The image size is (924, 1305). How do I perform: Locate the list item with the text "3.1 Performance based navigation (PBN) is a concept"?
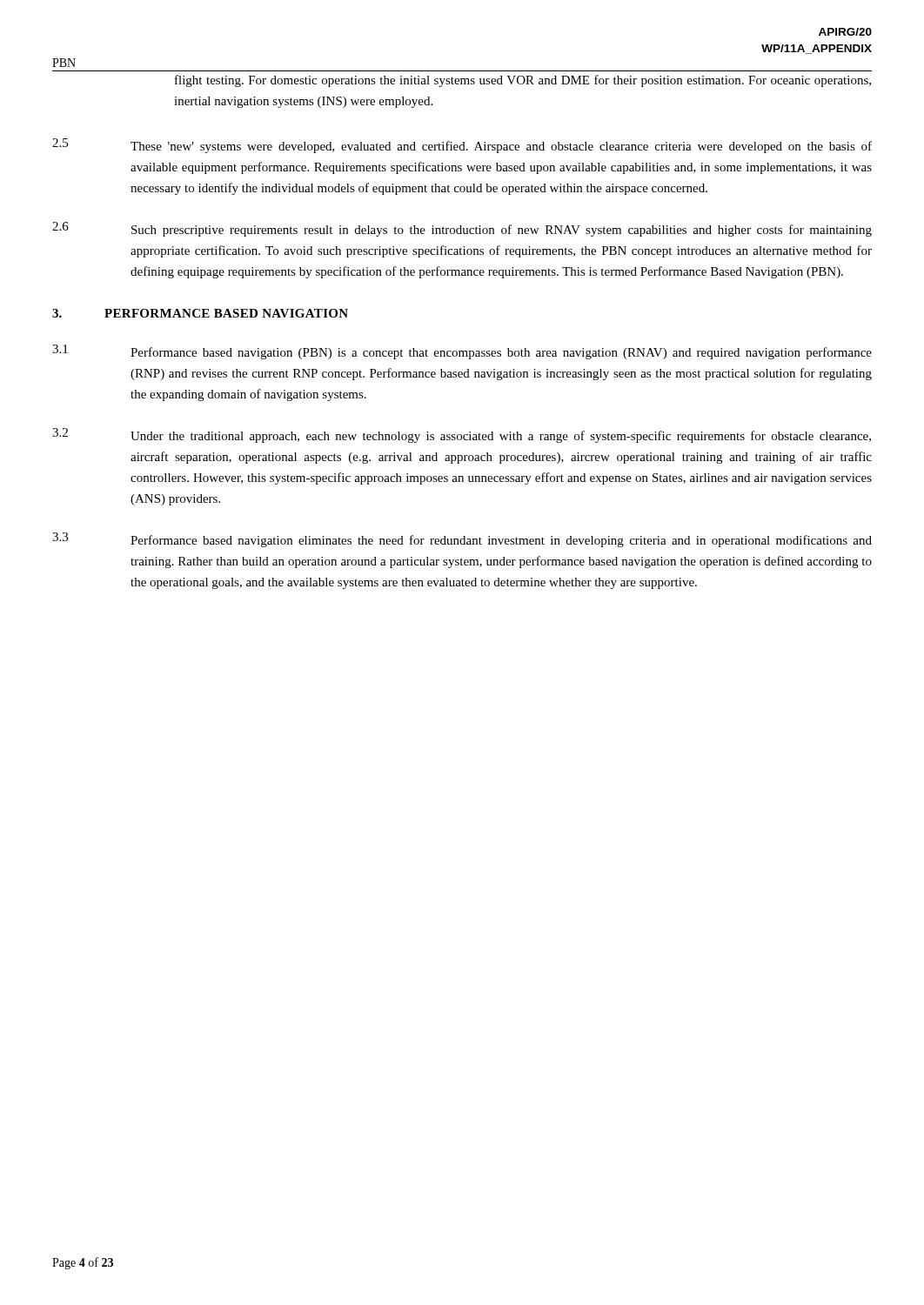pos(462,373)
